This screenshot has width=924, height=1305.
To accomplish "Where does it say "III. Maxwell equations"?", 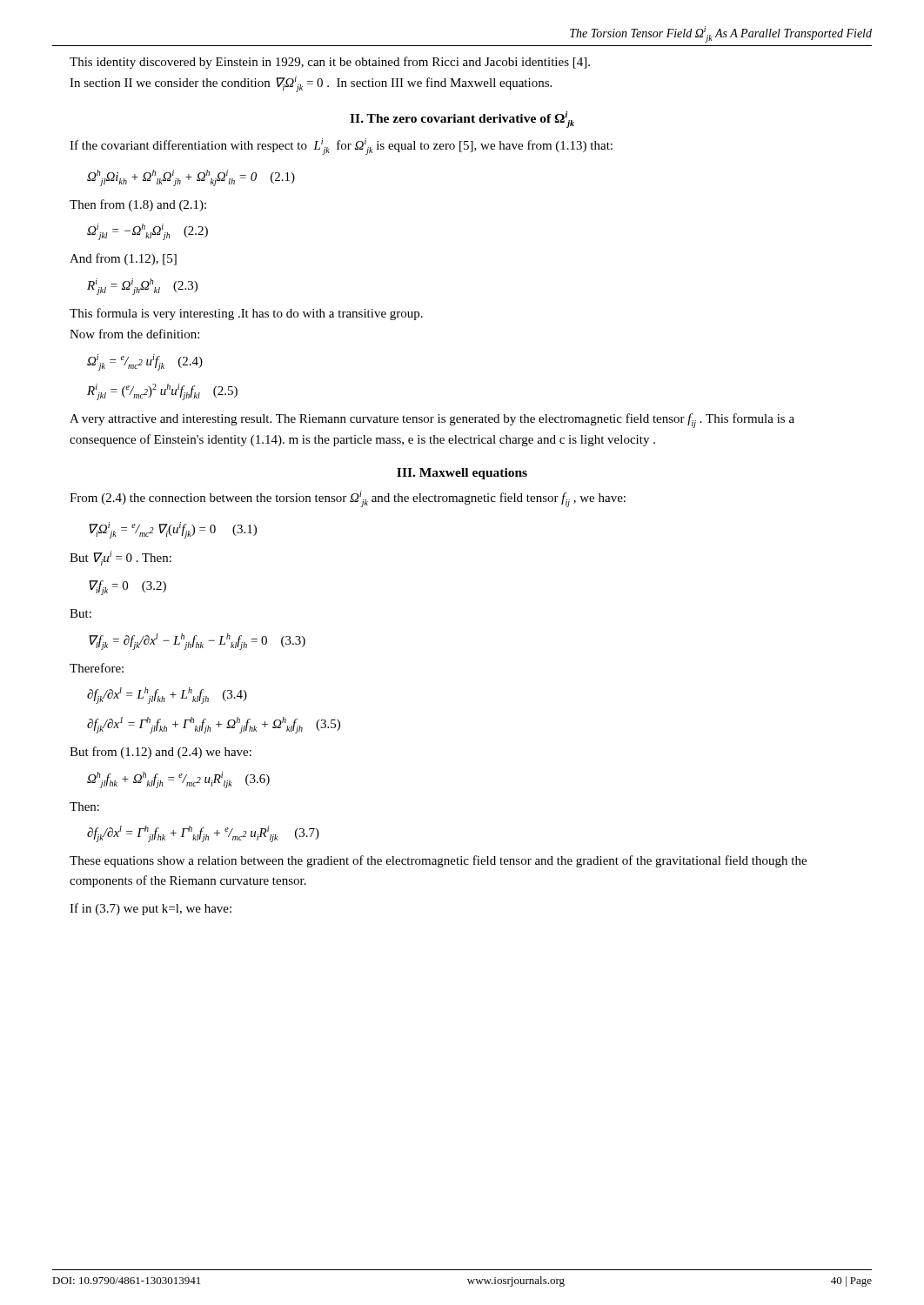I will 462,472.
